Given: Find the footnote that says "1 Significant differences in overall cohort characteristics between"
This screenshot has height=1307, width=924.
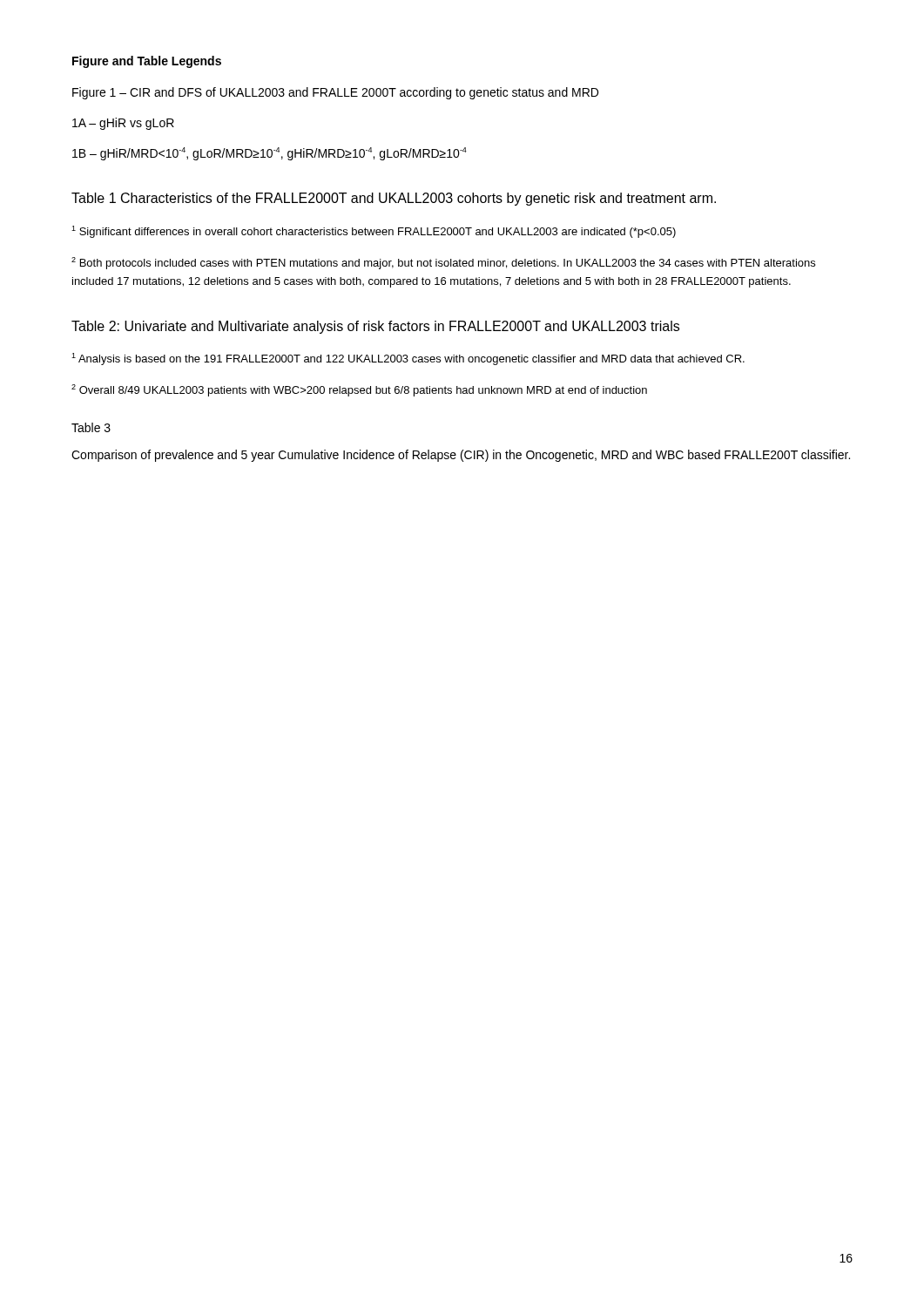Looking at the screenshot, I should 374,231.
